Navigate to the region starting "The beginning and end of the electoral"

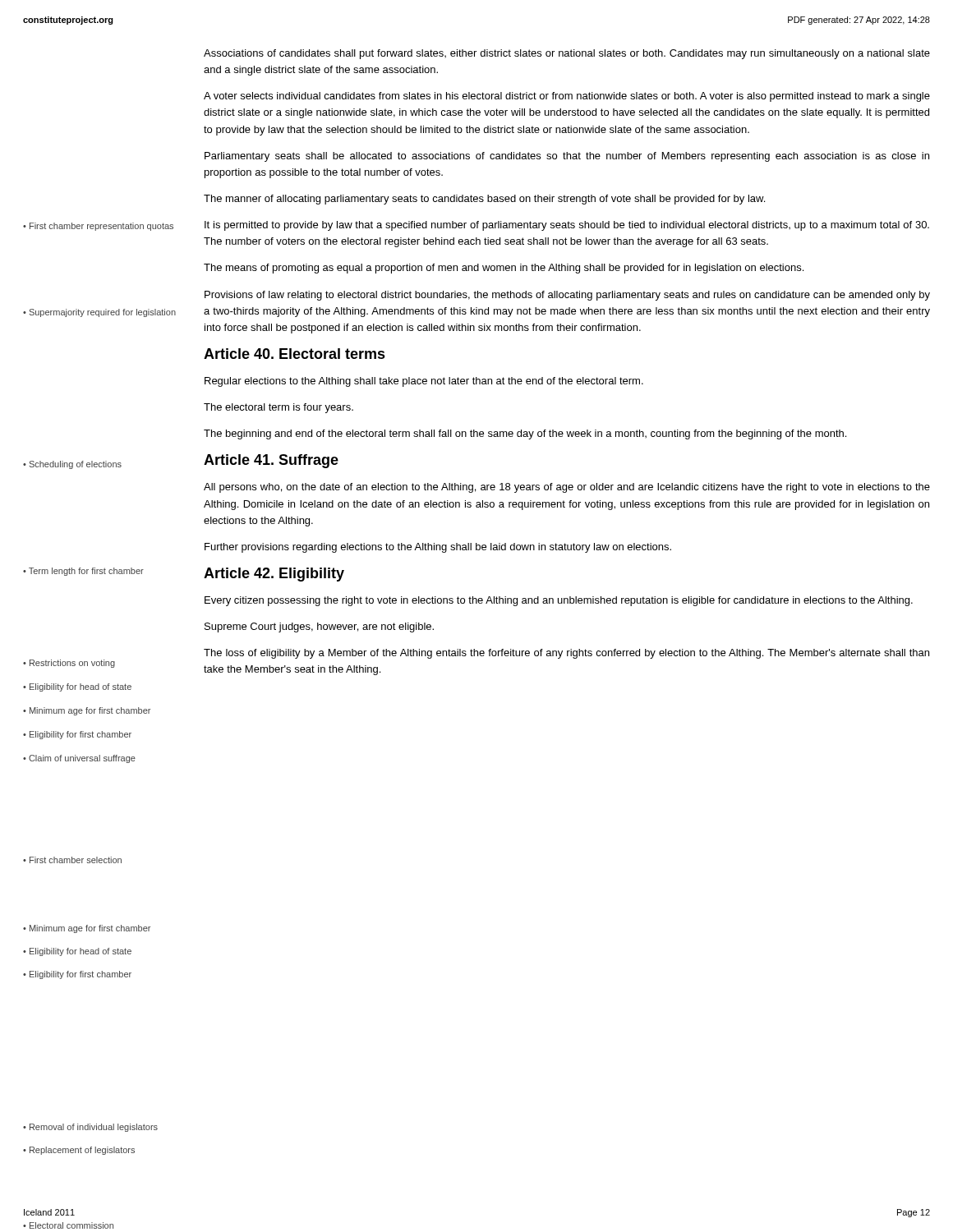(526, 433)
